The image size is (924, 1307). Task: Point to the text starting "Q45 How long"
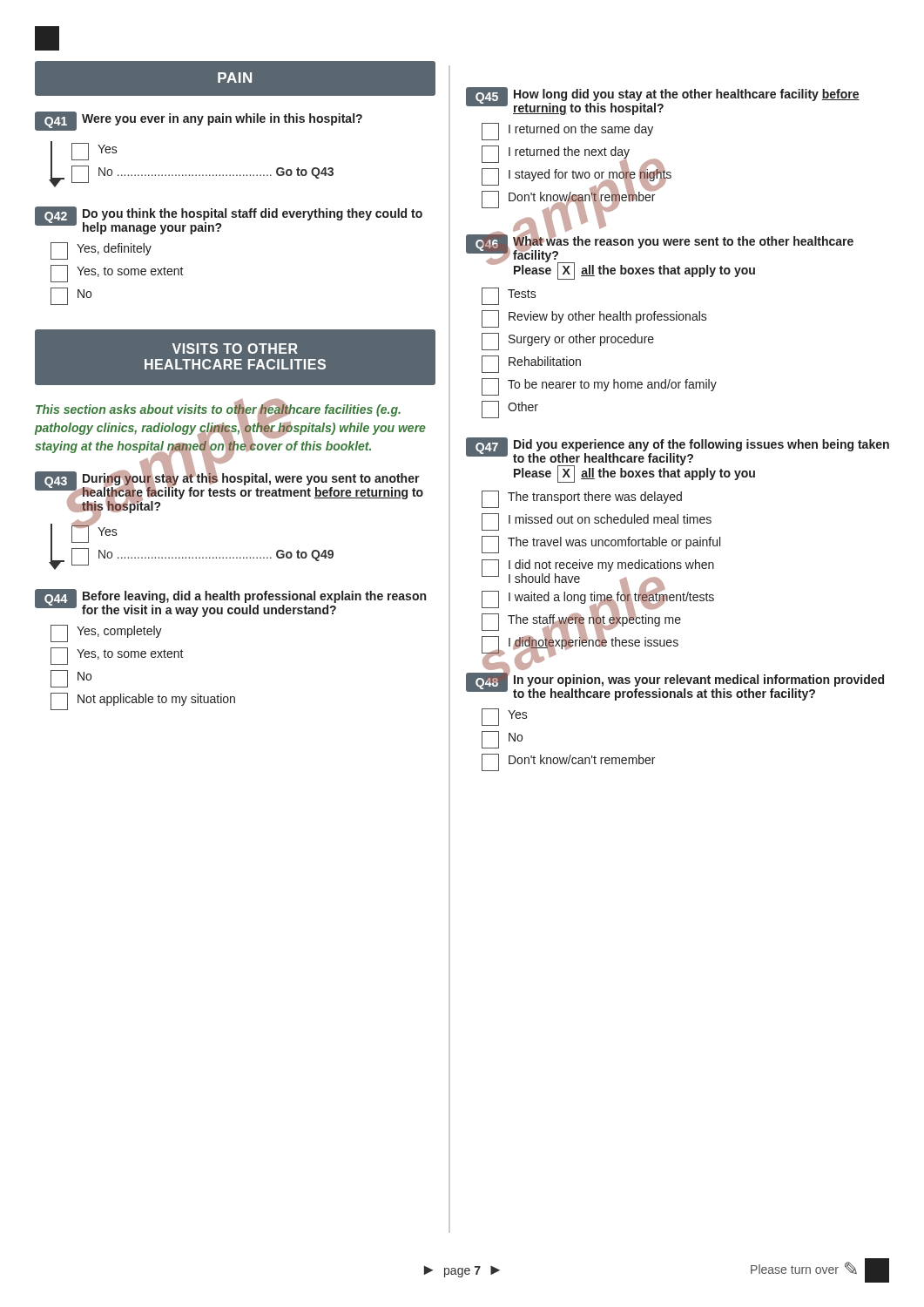tap(663, 101)
